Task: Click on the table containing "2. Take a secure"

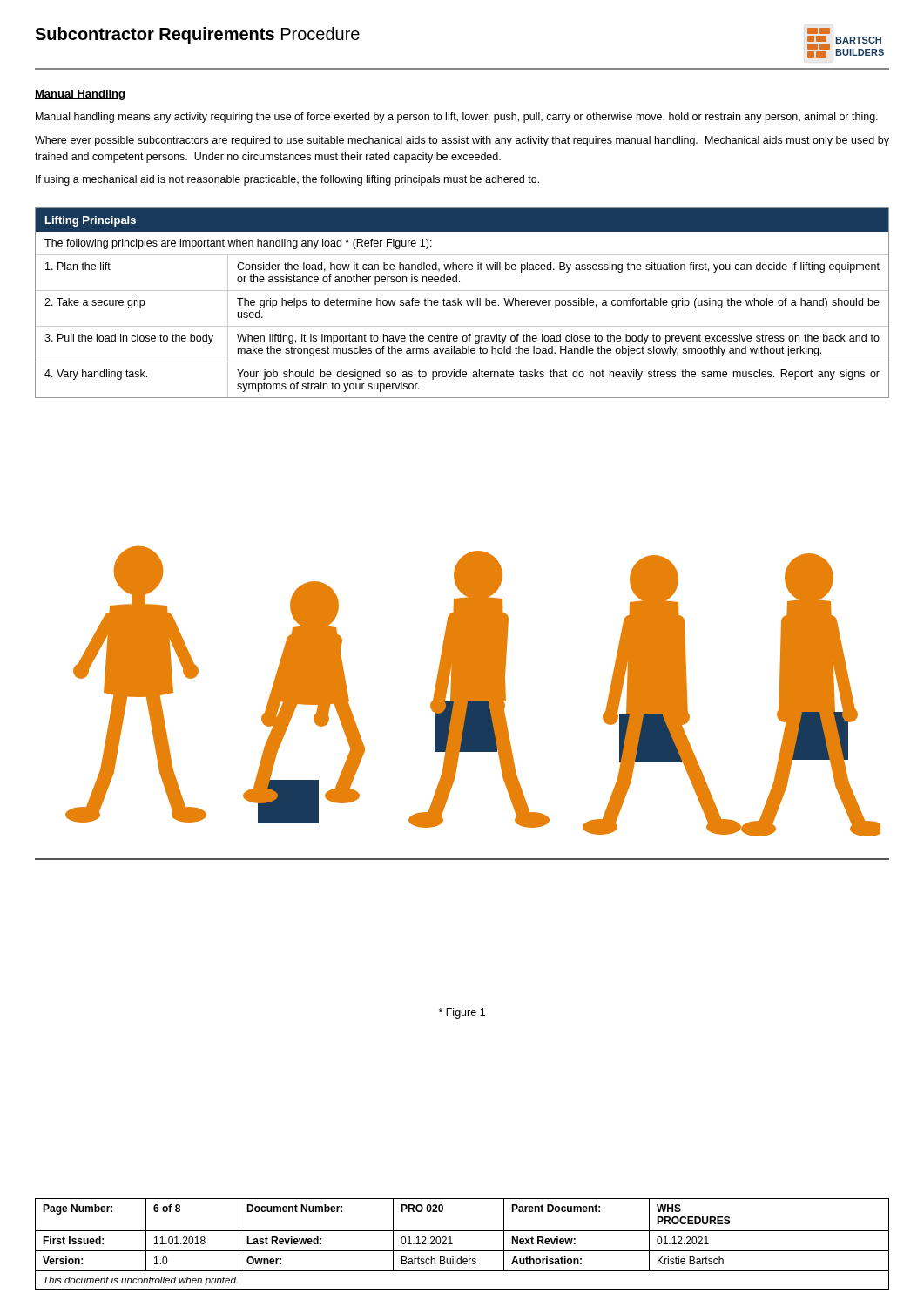Action: coord(462,303)
